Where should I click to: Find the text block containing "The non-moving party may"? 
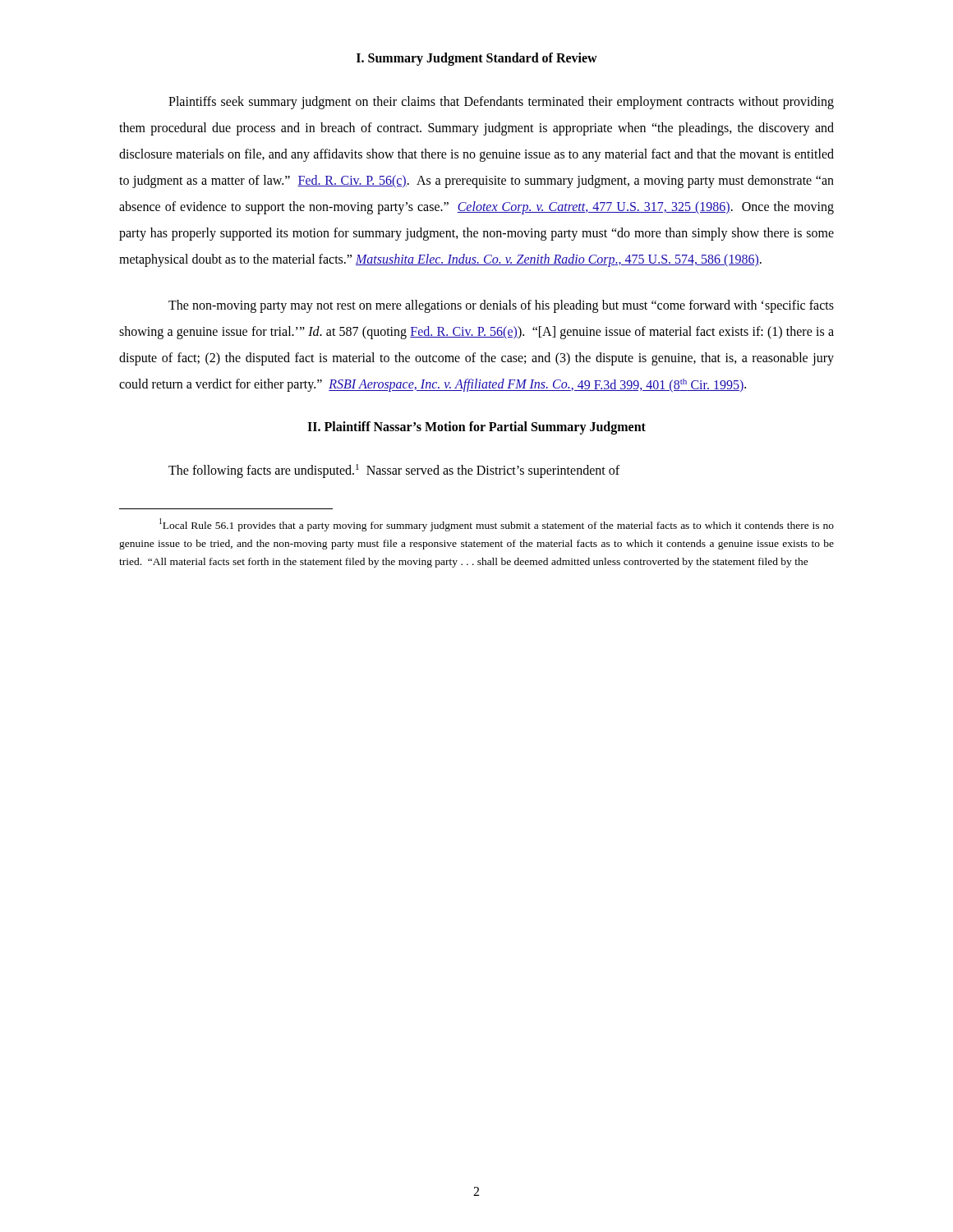click(476, 345)
